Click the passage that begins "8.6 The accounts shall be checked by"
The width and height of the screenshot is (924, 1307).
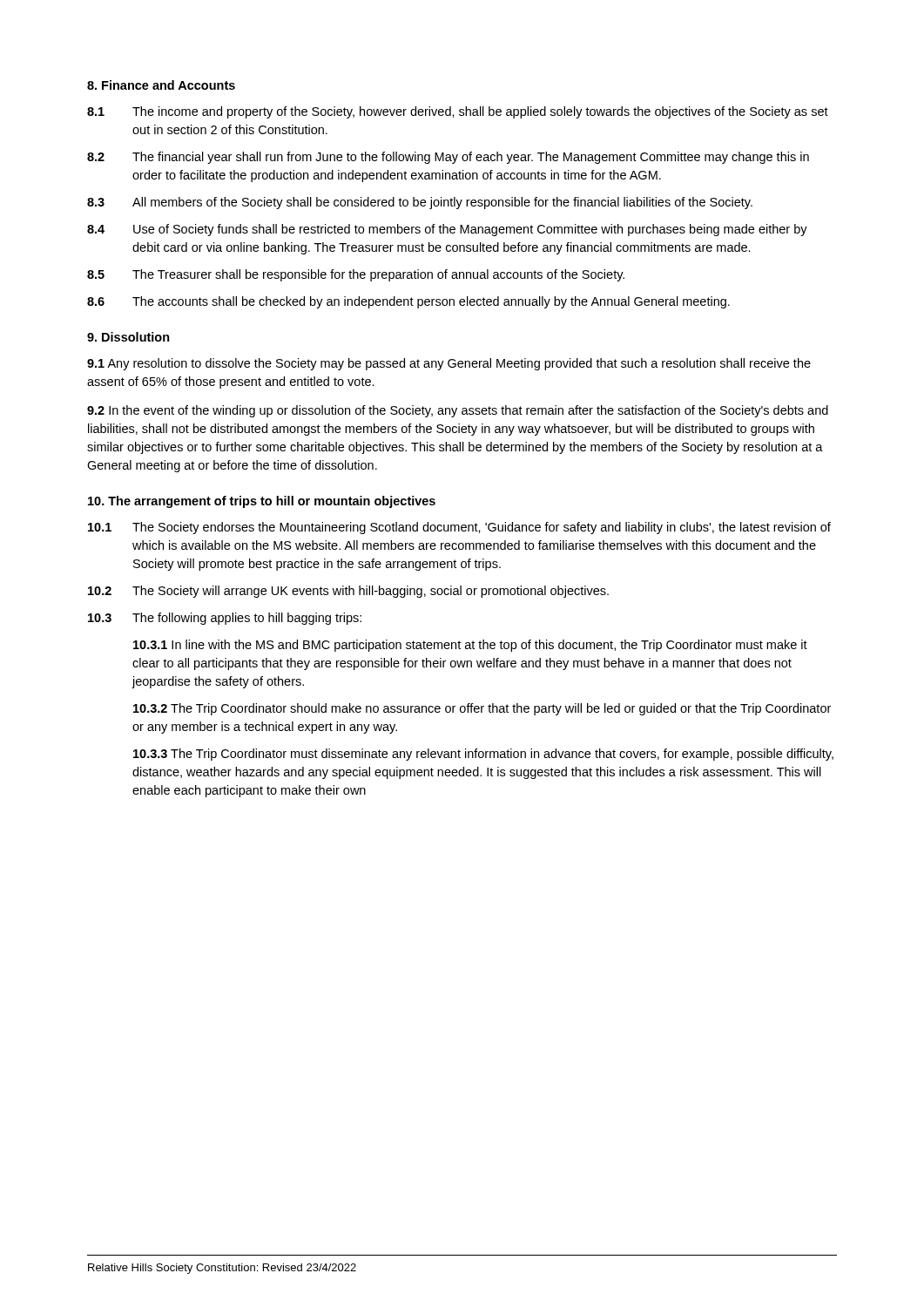click(x=462, y=302)
